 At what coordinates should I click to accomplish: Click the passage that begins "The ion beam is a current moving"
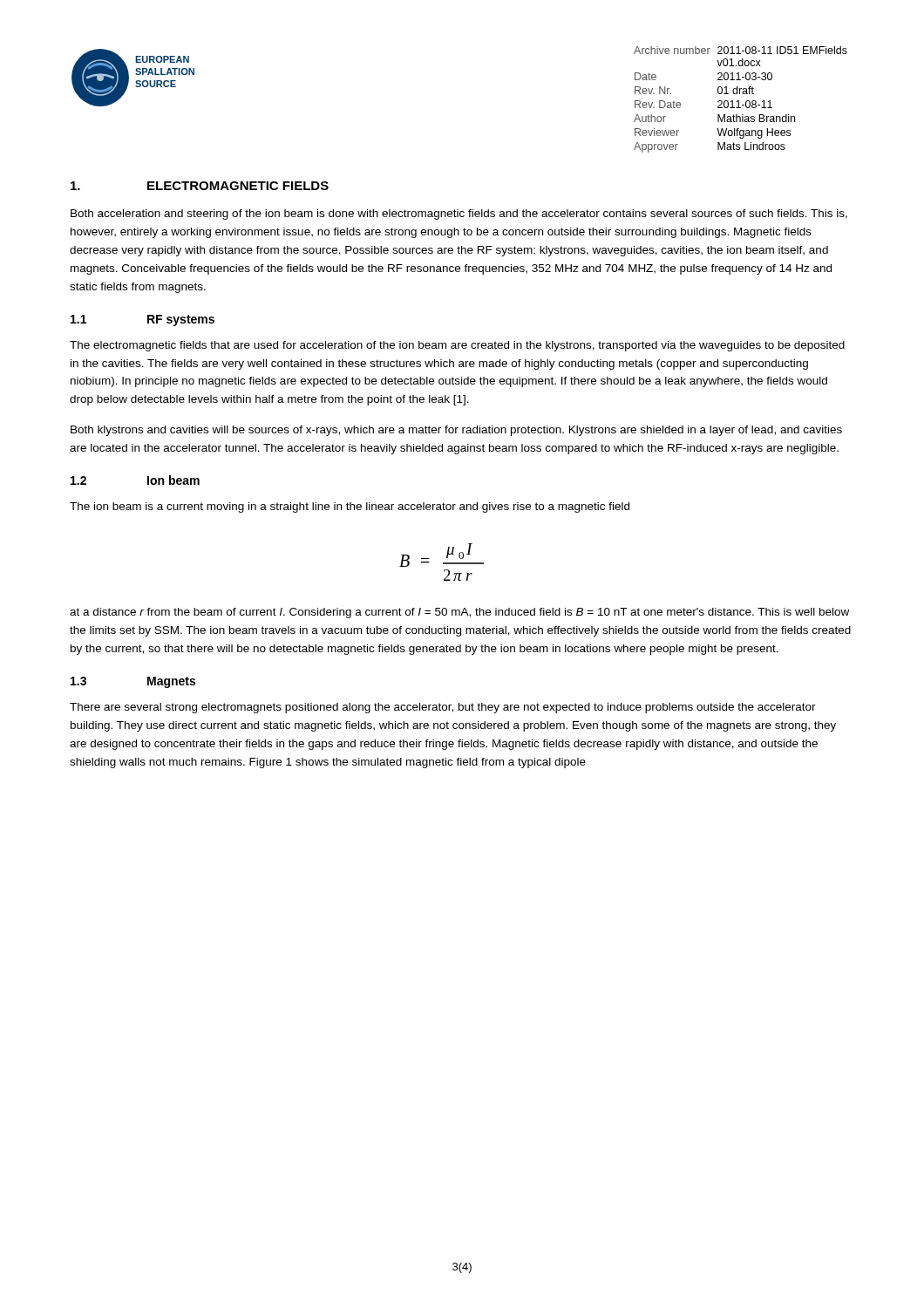350,506
